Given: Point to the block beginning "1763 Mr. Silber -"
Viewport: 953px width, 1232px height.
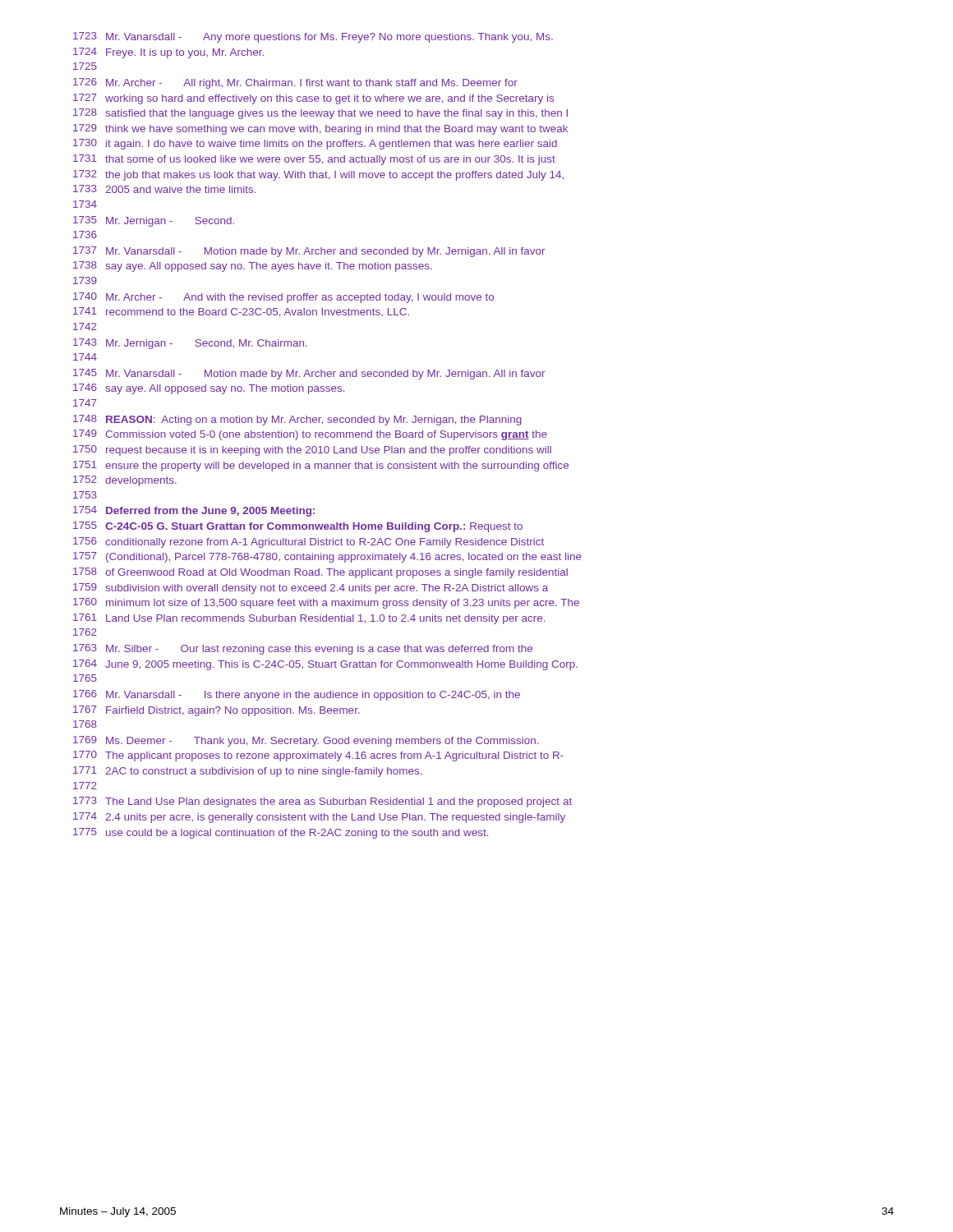Looking at the screenshot, I should [x=476, y=664].
